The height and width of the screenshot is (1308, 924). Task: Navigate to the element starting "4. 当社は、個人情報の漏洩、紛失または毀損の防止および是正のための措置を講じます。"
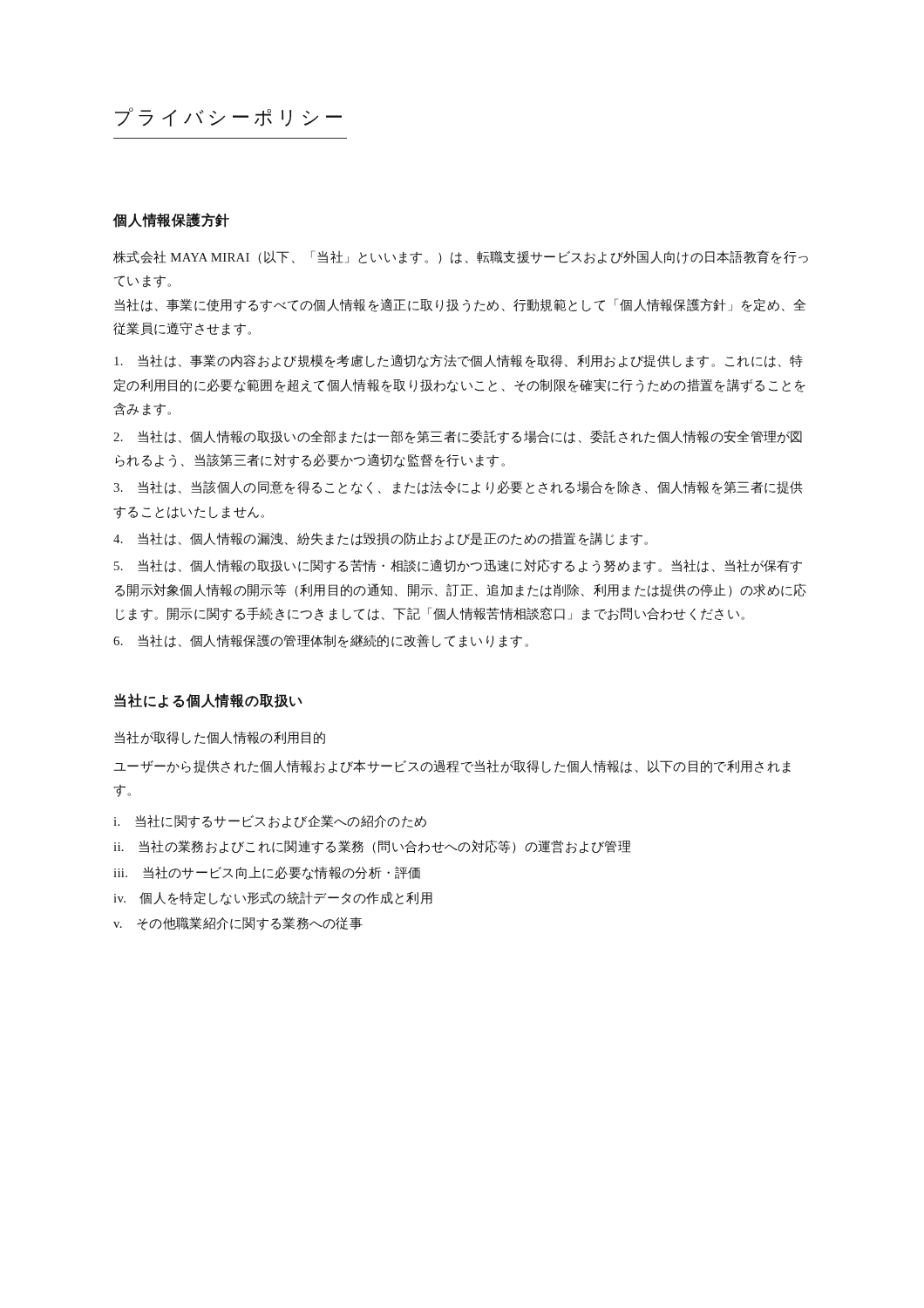coord(385,539)
